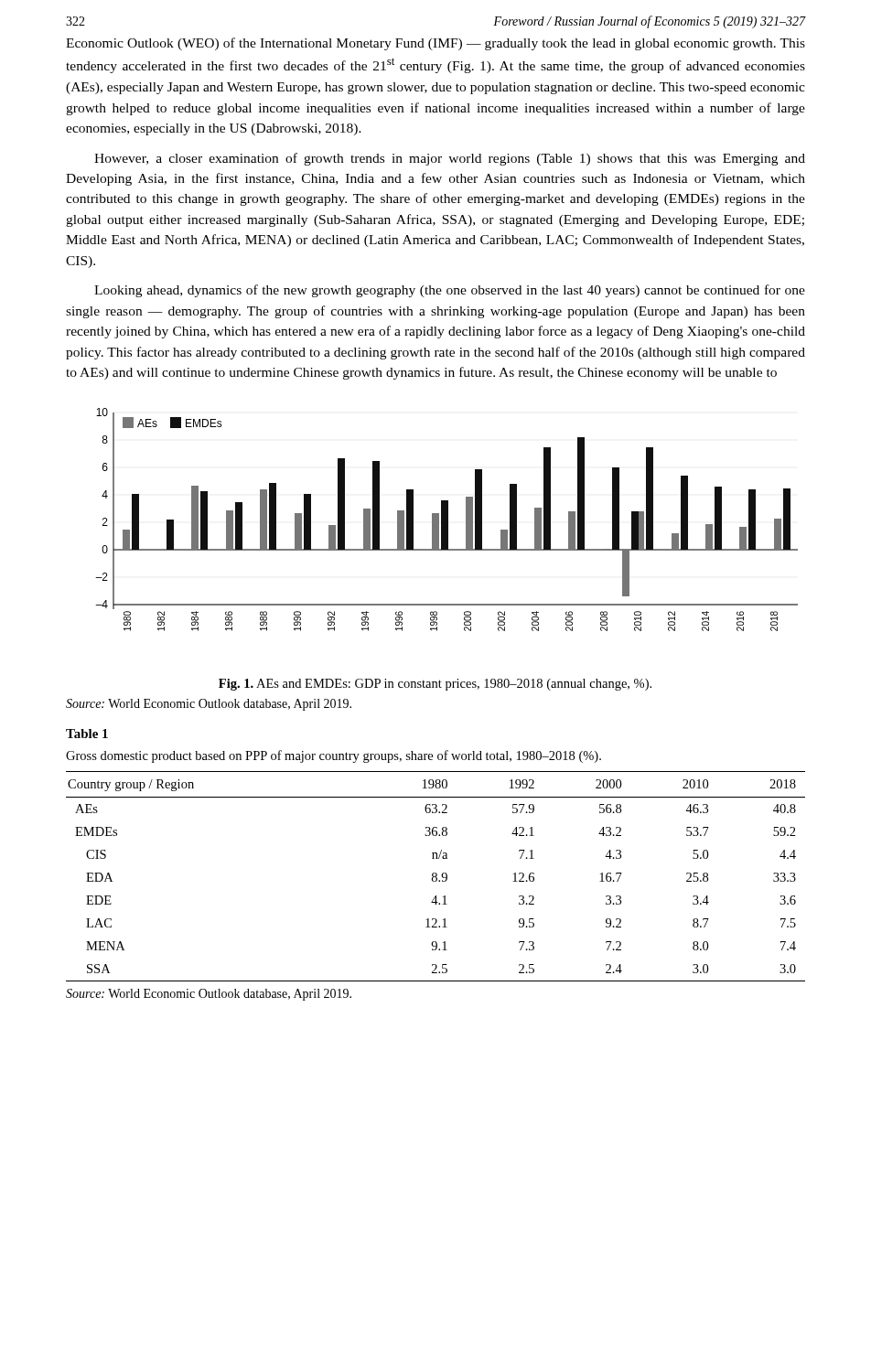Image resolution: width=871 pixels, height=1372 pixels.
Task: Find the table
Action: click(436, 876)
